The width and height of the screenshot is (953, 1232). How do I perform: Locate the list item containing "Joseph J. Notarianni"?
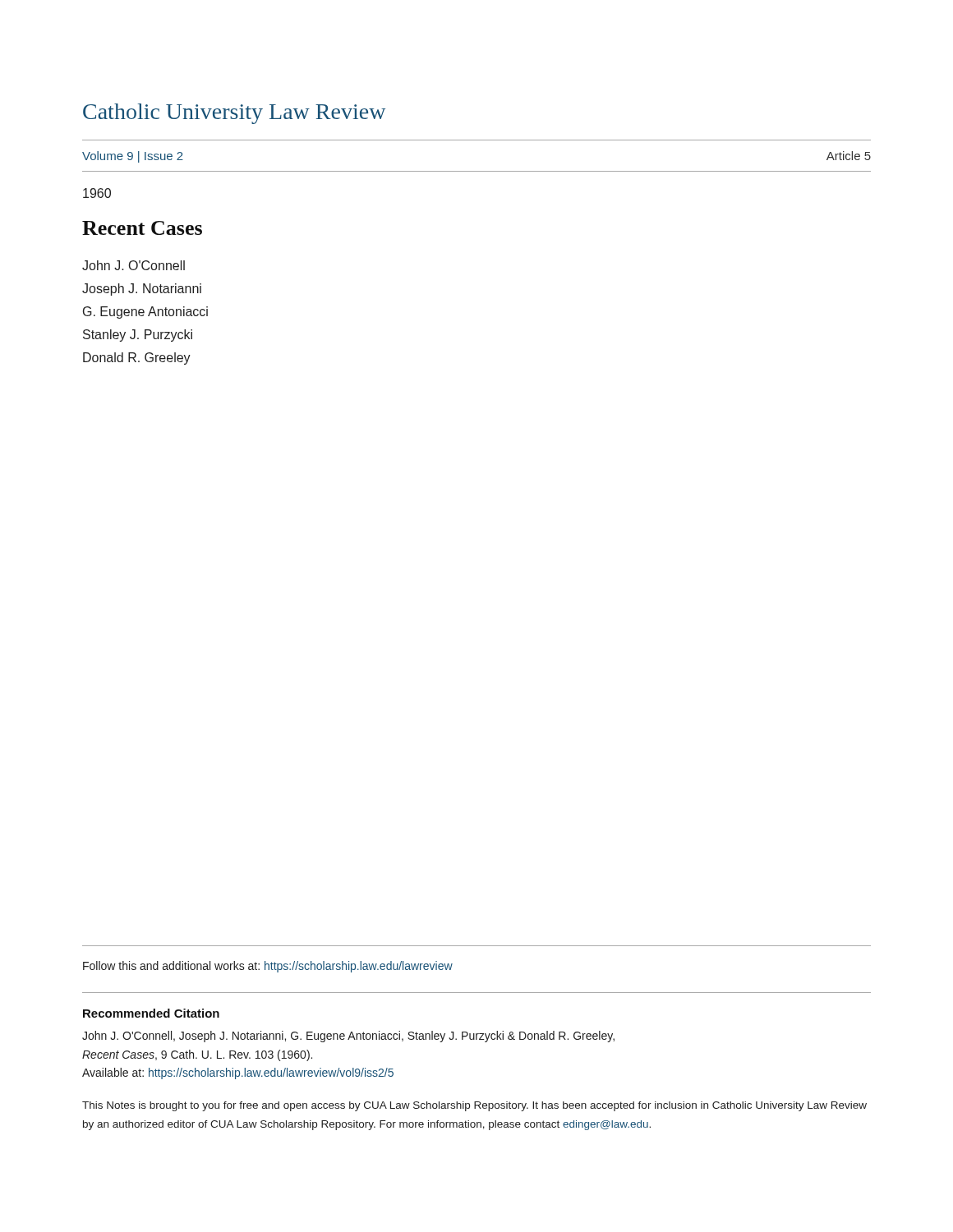(142, 290)
